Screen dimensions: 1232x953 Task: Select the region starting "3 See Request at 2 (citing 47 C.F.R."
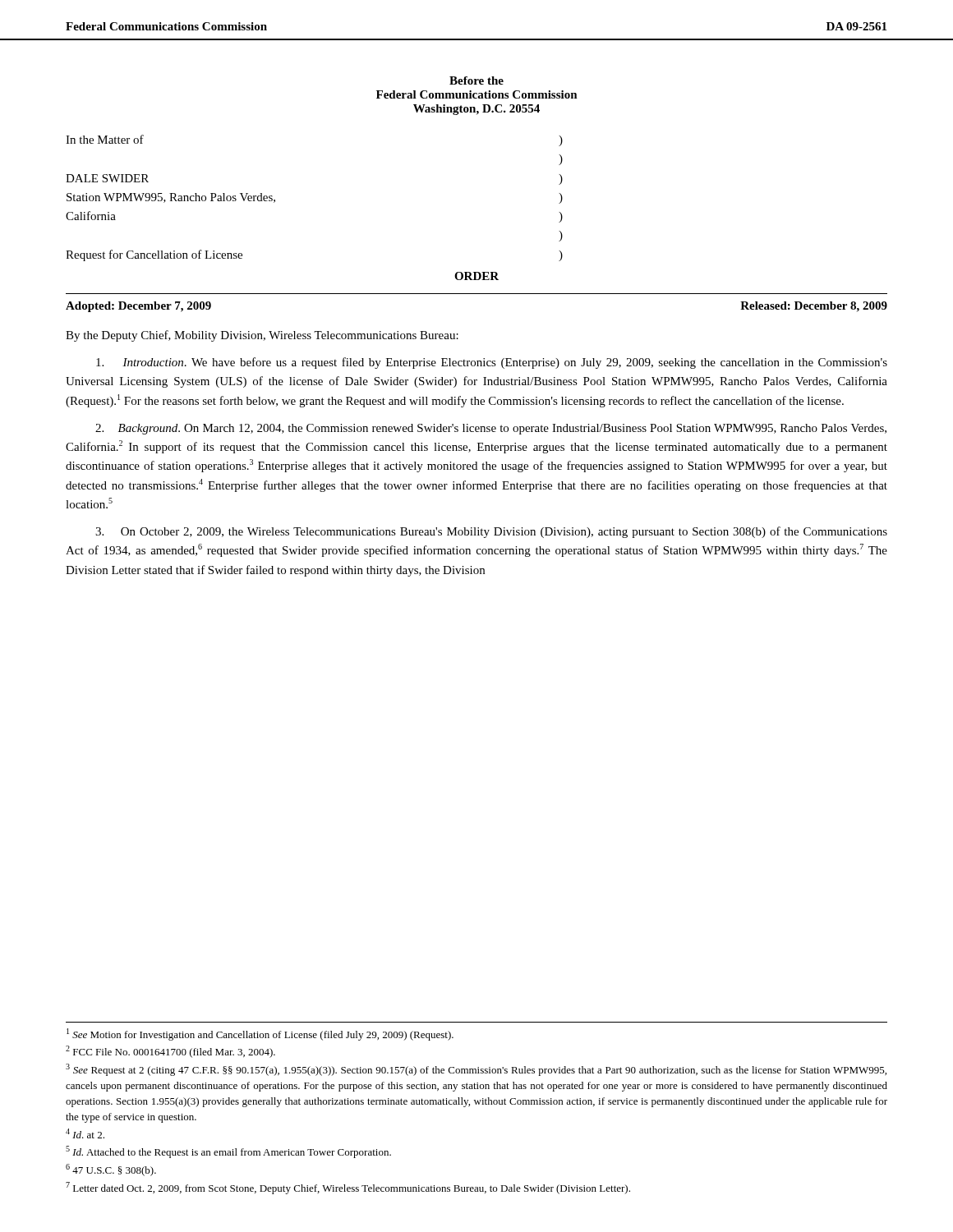coord(476,1093)
